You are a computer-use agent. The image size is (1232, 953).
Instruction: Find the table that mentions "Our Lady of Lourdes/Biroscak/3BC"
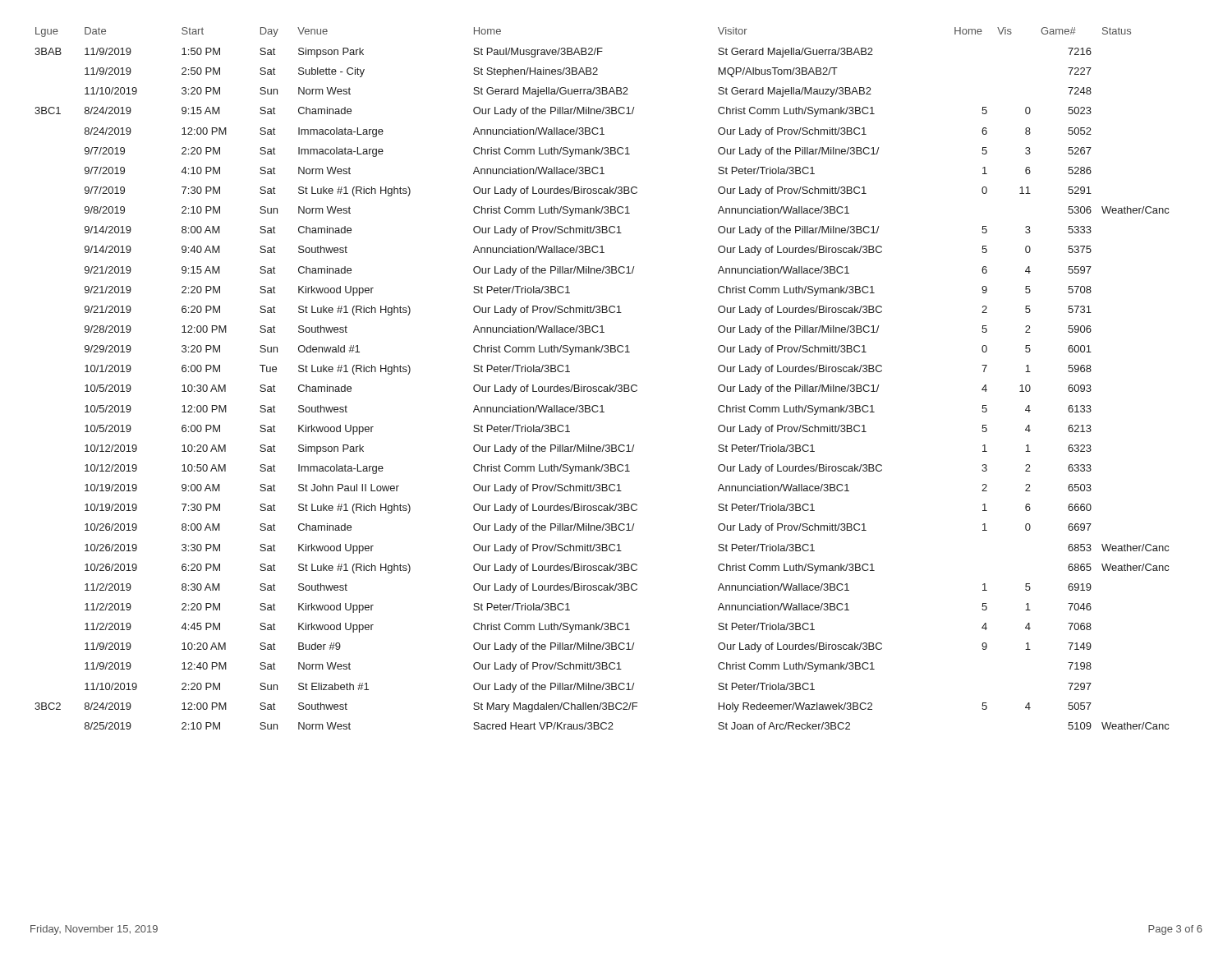tap(616, 379)
